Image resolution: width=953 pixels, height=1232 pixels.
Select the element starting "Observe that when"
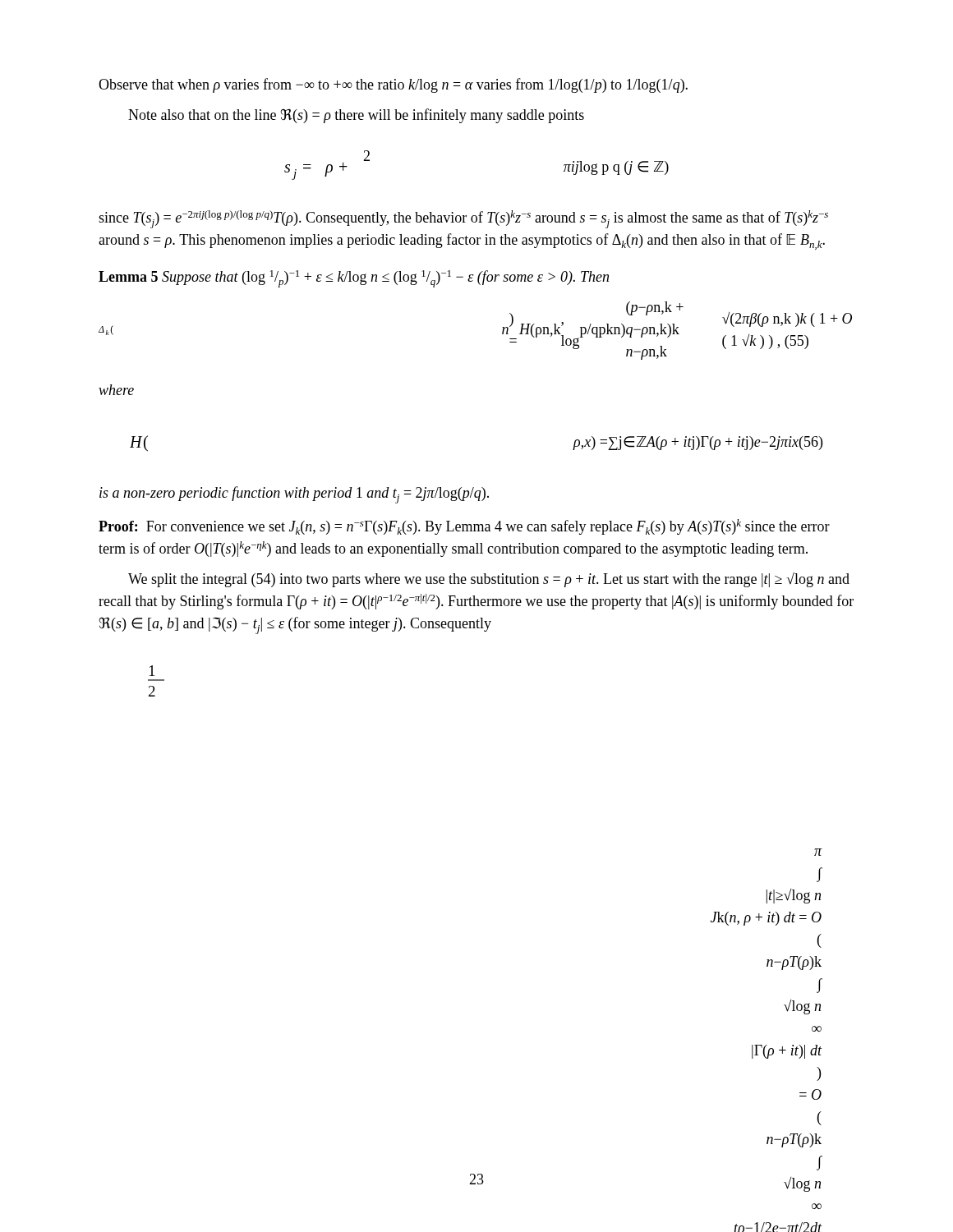pyautogui.click(x=394, y=85)
